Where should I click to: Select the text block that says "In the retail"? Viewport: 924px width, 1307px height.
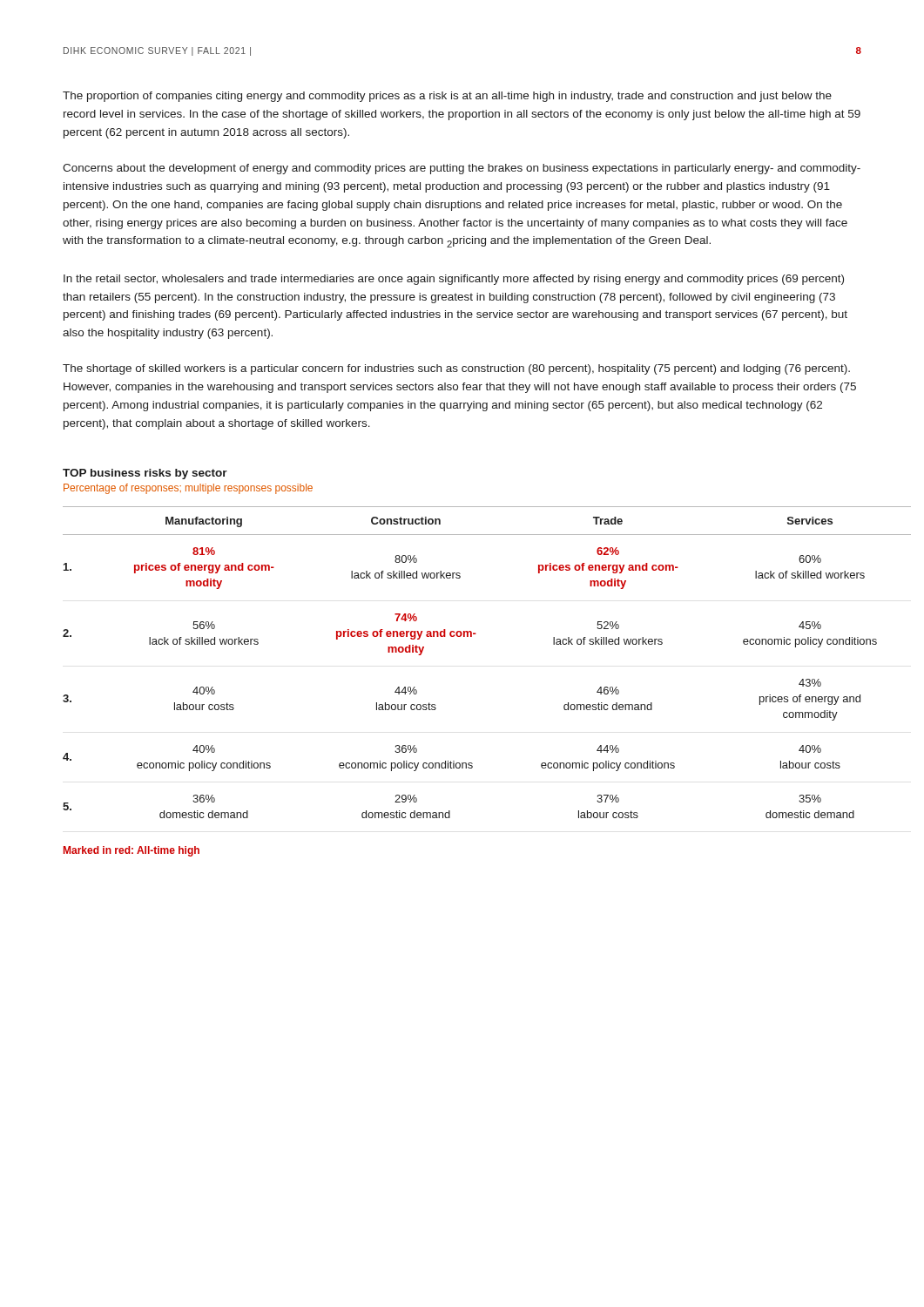pyautogui.click(x=455, y=305)
